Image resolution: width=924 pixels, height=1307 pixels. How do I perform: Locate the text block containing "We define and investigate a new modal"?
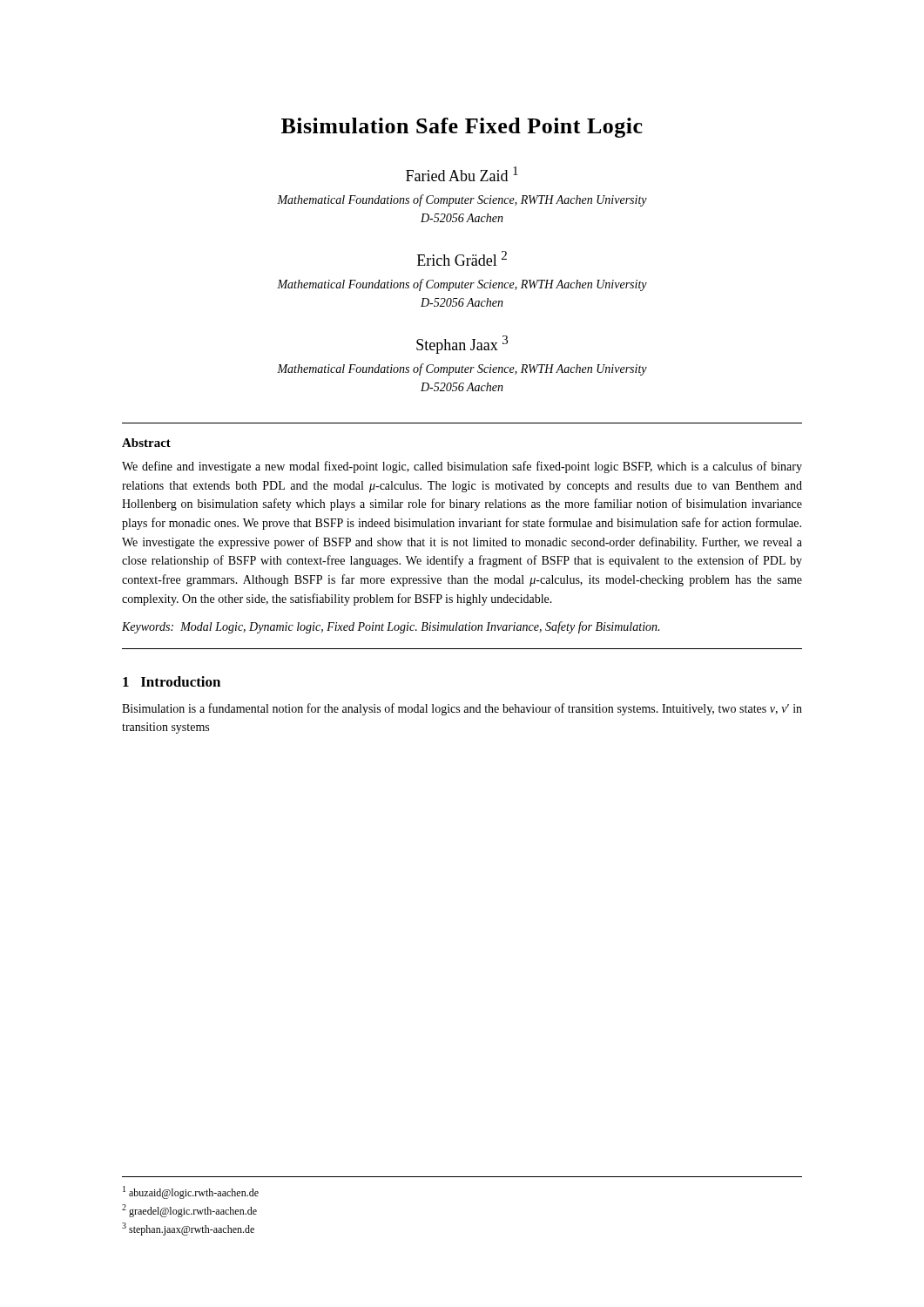462,547
